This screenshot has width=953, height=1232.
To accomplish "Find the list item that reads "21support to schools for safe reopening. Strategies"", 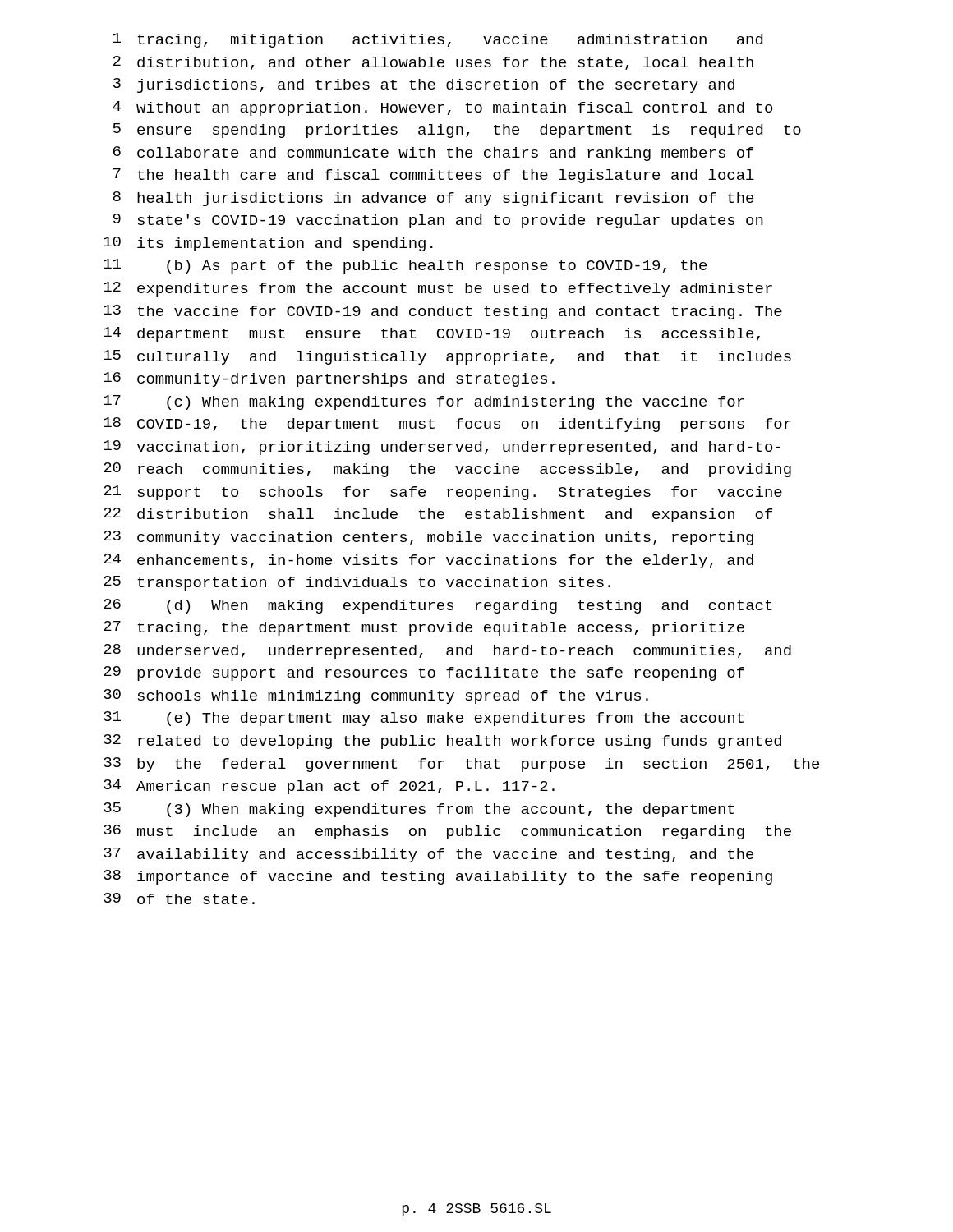I will (x=493, y=493).
